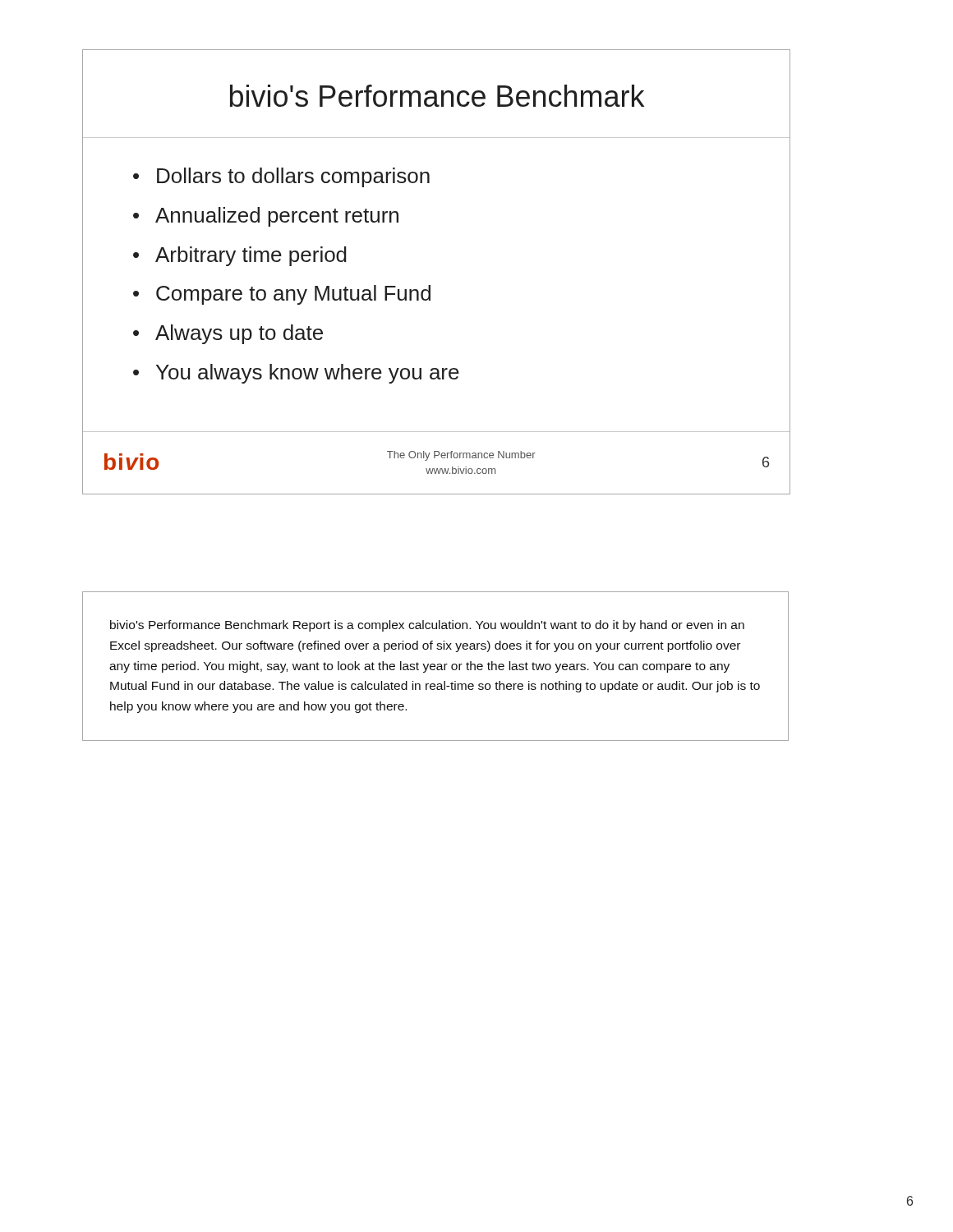The image size is (953, 1232).
Task: Locate the block of text that opens with "• Always up"
Action: 228,334
